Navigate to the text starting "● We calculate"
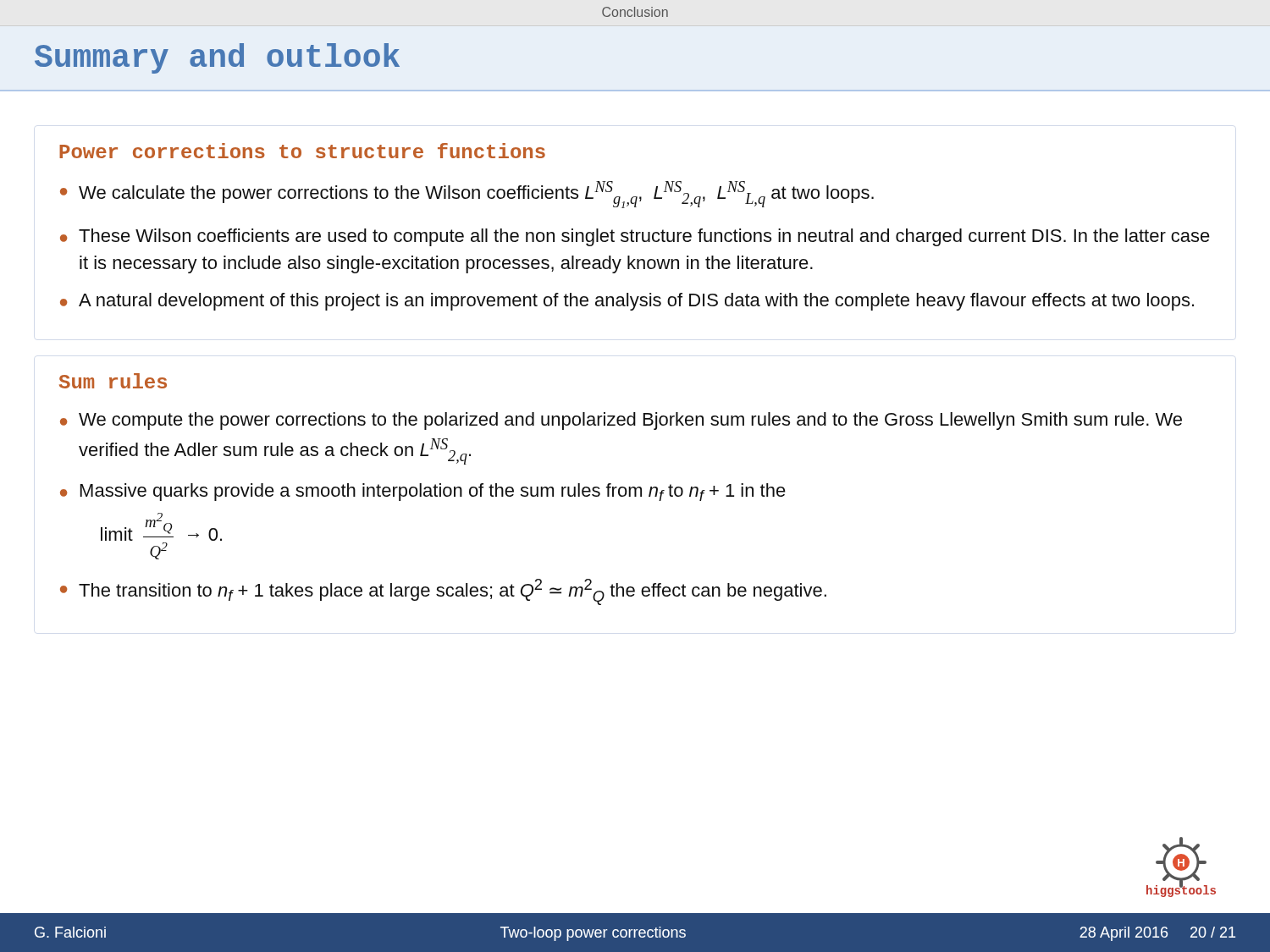 tap(467, 194)
